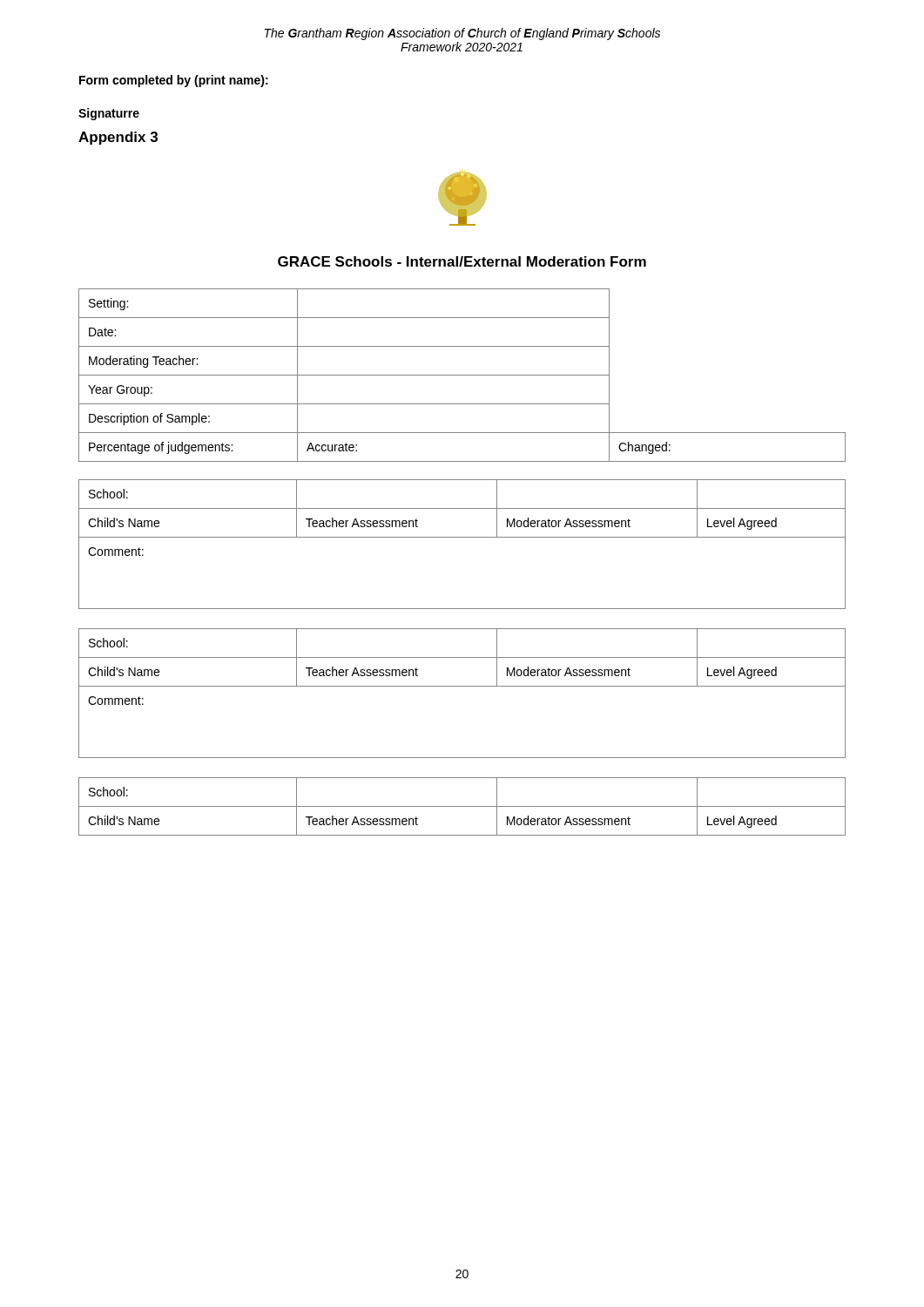Find a illustration
Screen dimensions: 1307x924
(462, 196)
